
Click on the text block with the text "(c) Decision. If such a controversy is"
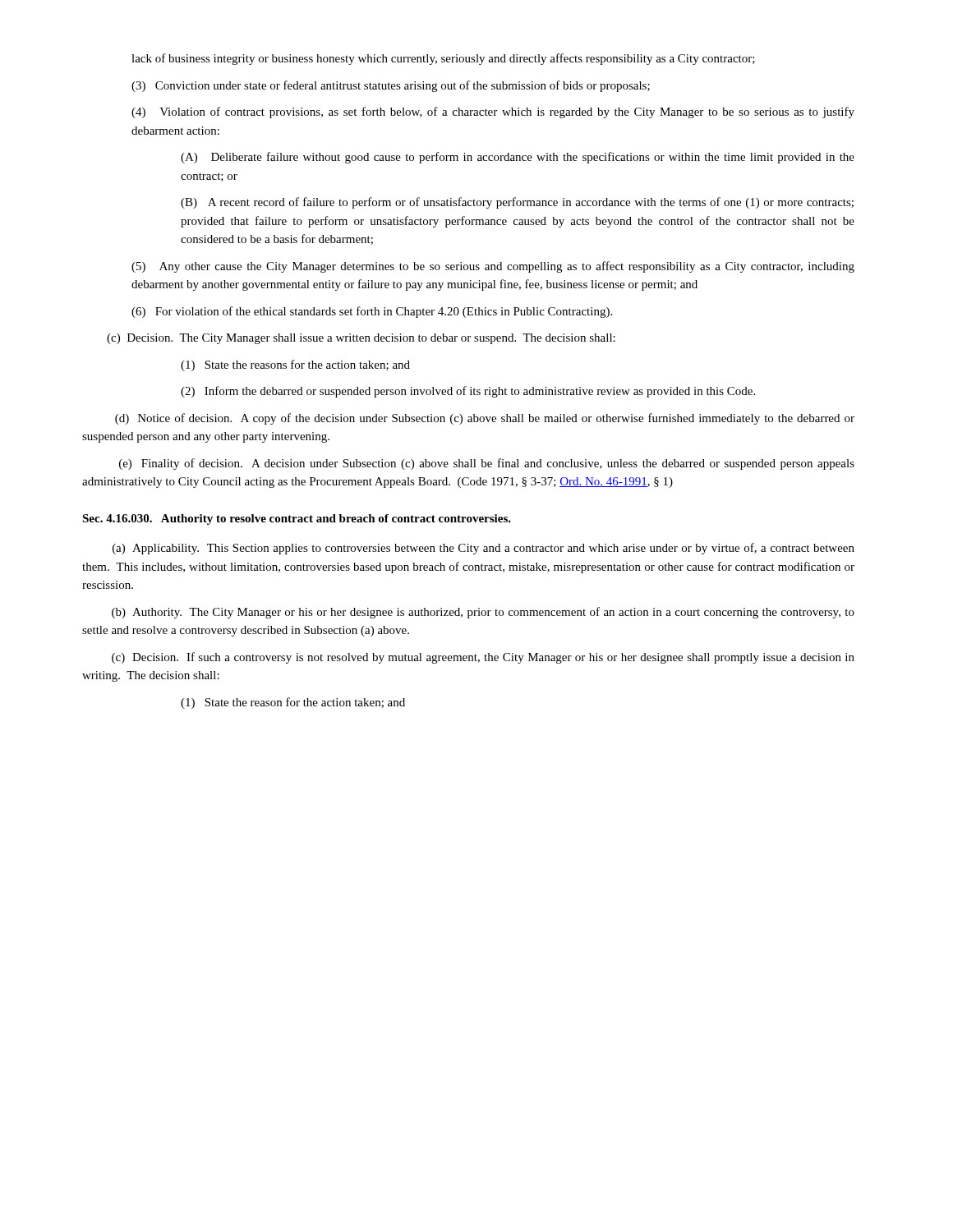pyautogui.click(x=468, y=666)
